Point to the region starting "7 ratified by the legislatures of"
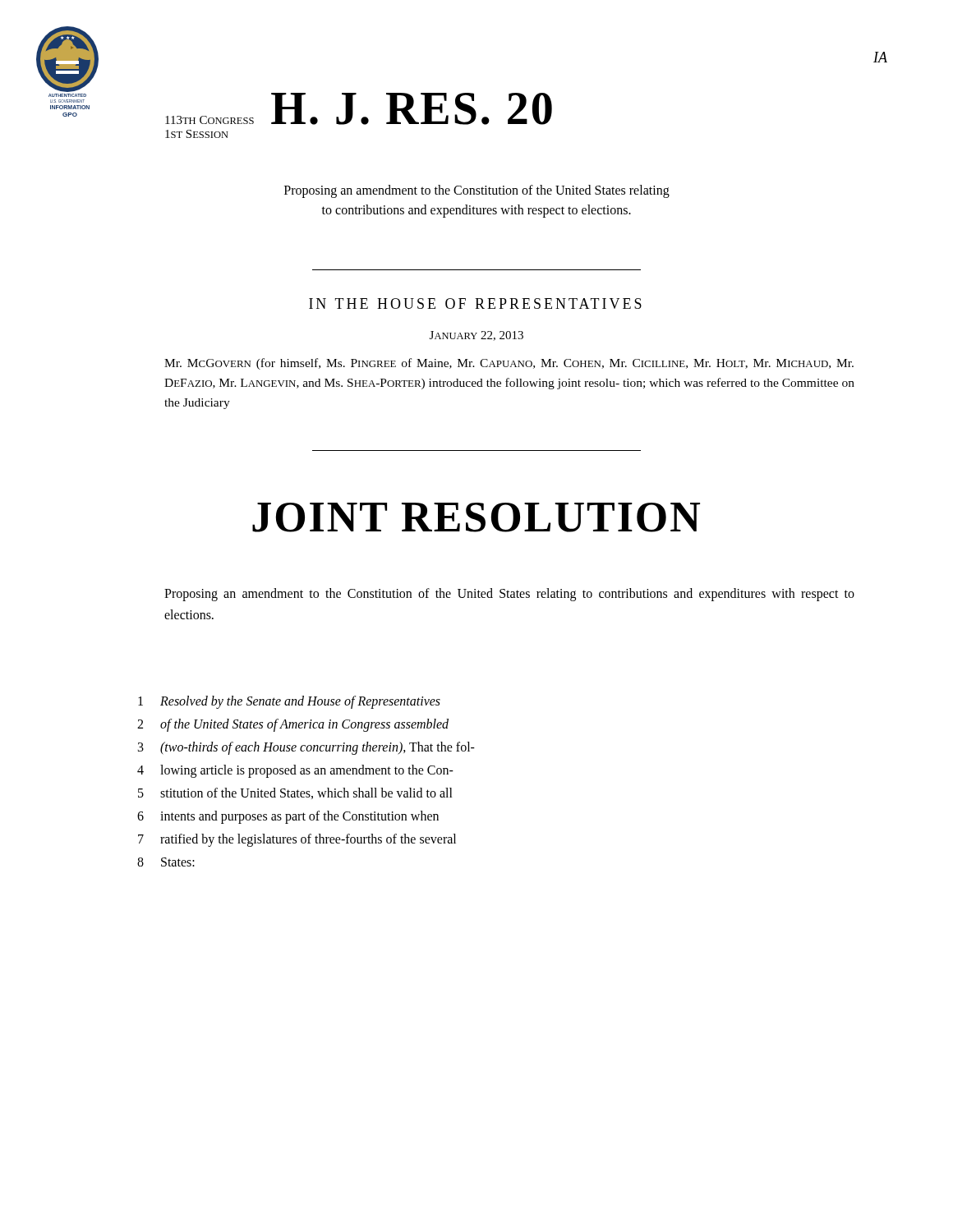 coord(297,840)
